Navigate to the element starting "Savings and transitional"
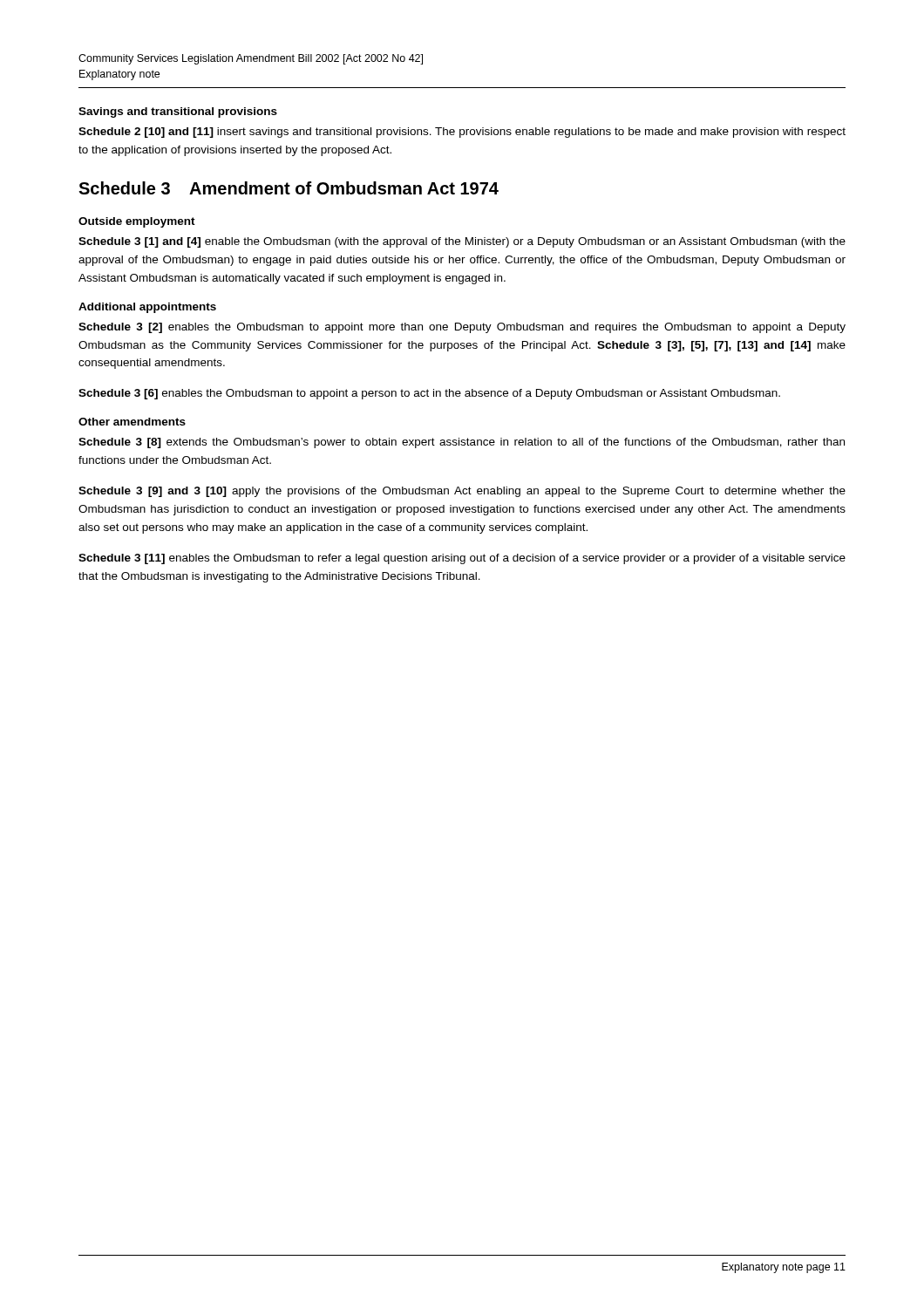The image size is (924, 1308). (x=178, y=111)
